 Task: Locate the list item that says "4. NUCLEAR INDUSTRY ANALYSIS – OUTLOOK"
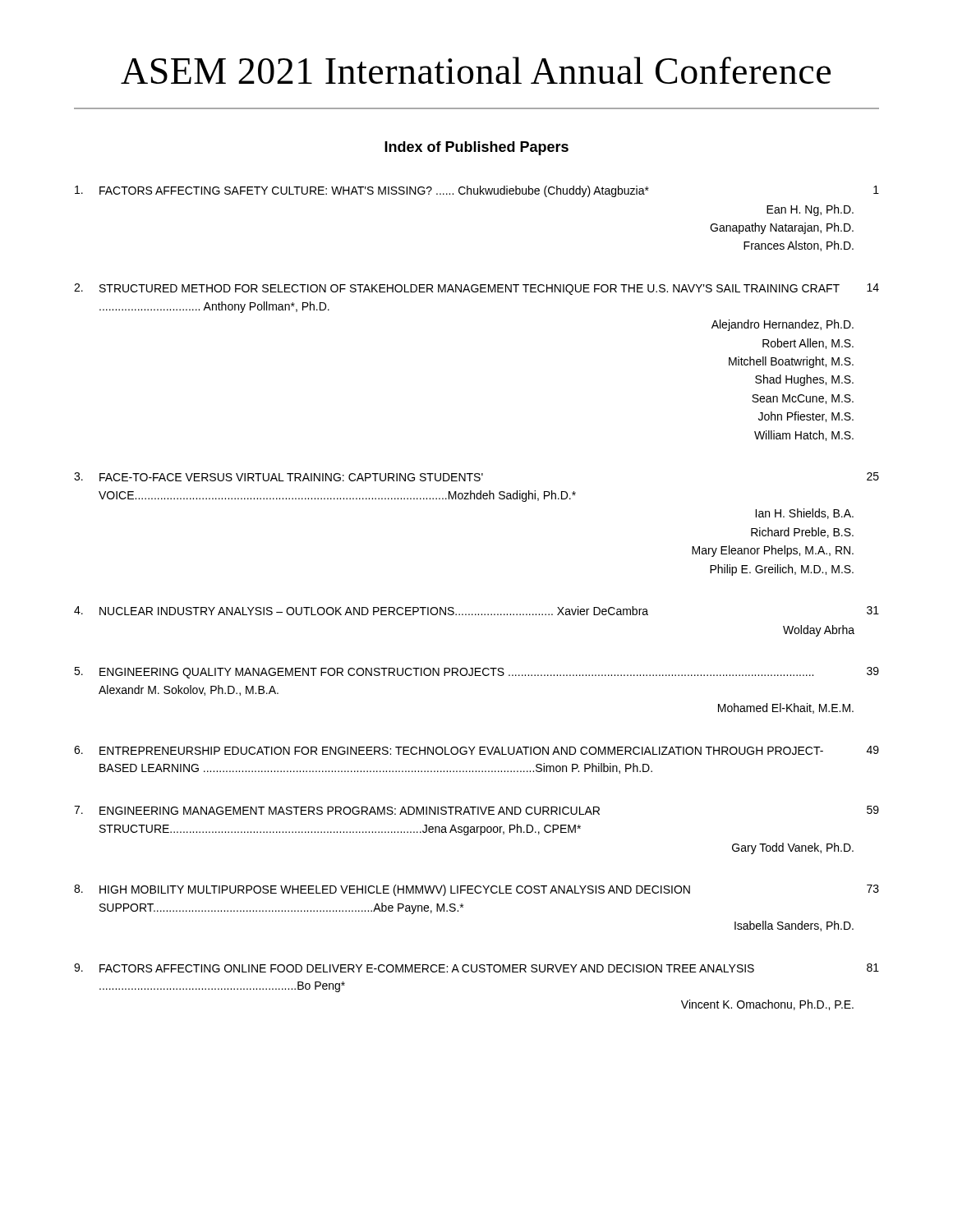pos(476,621)
